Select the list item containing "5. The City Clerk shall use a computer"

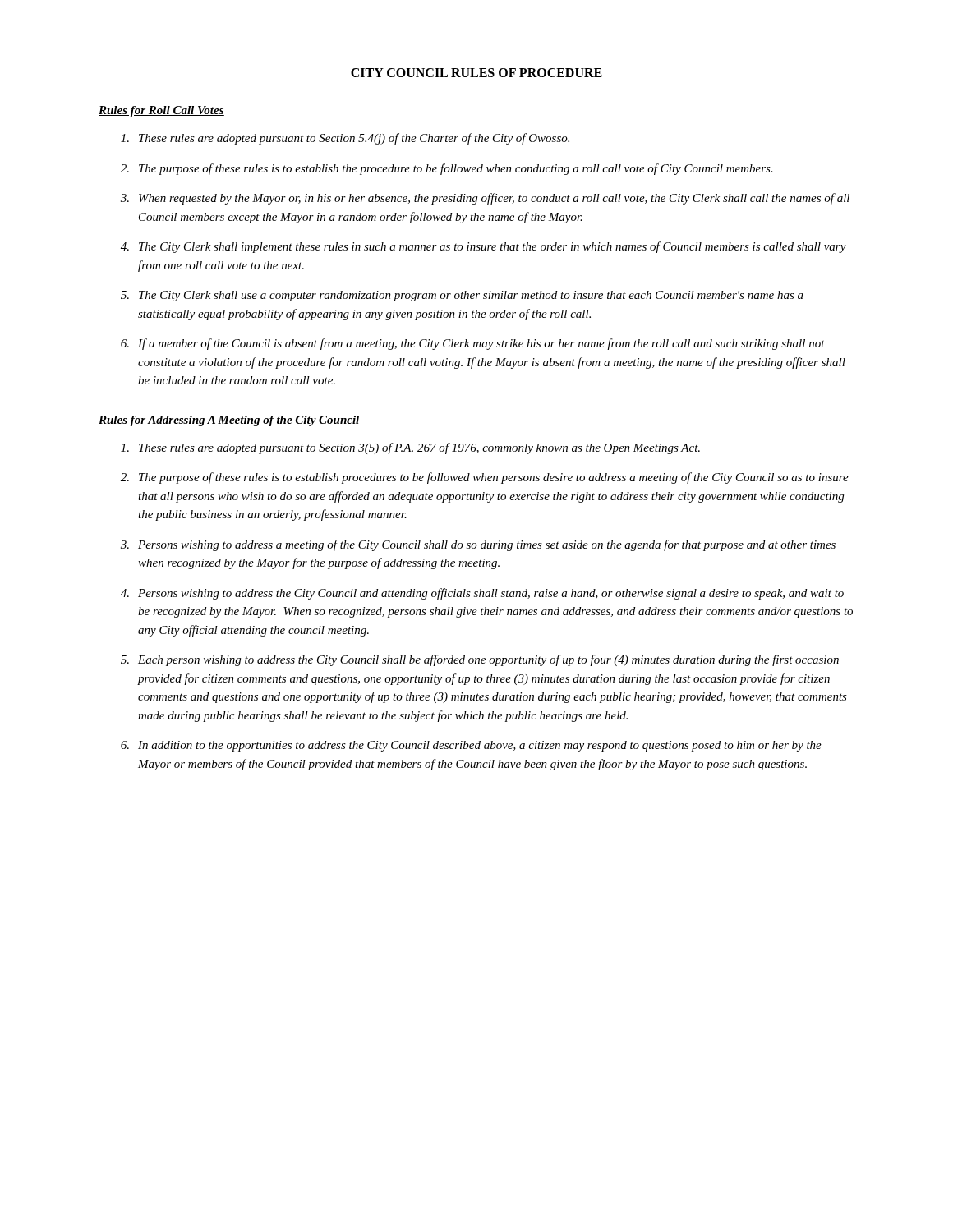click(x=476, y=304)
